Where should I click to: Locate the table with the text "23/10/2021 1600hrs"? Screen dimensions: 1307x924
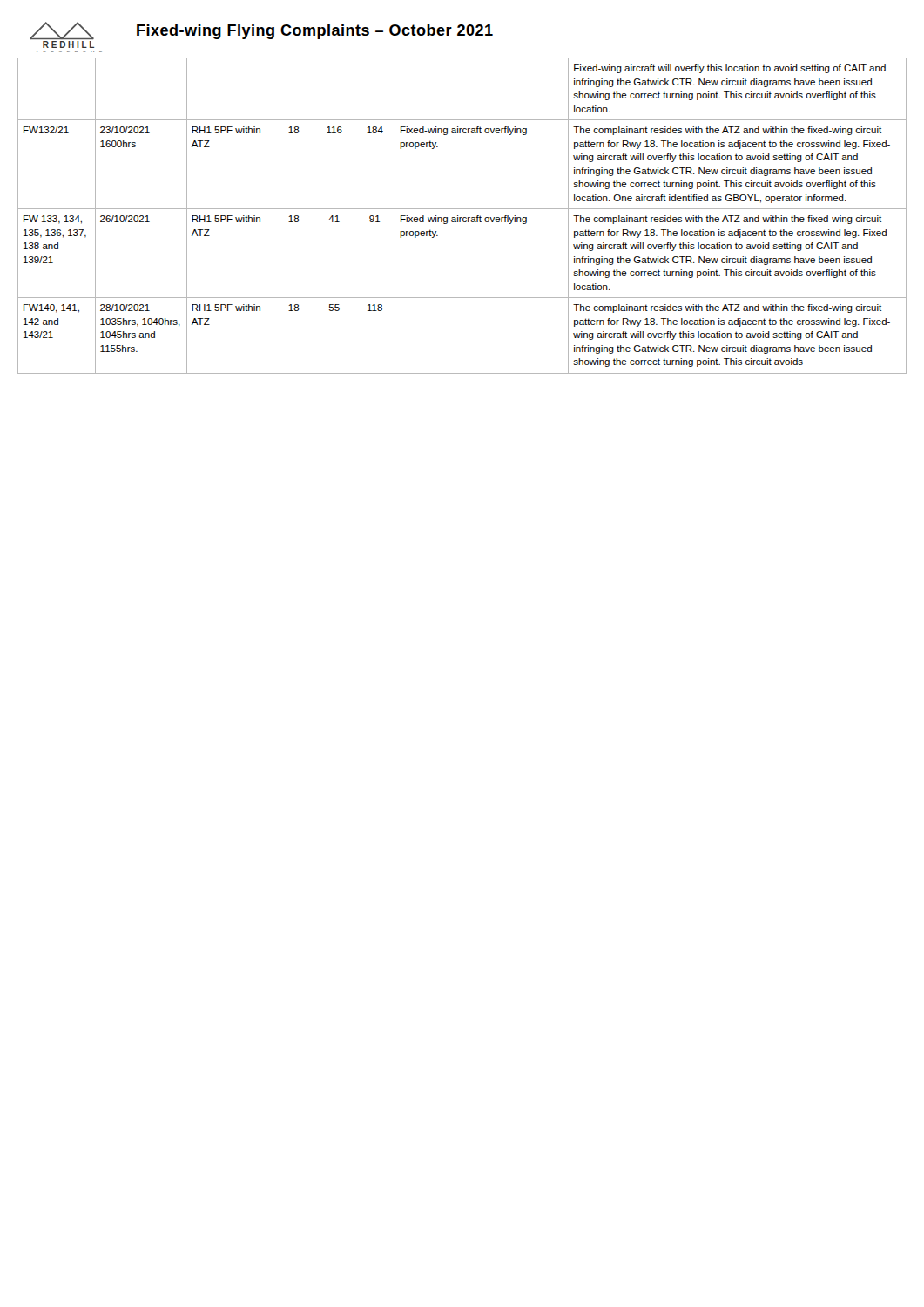point(462,216)
